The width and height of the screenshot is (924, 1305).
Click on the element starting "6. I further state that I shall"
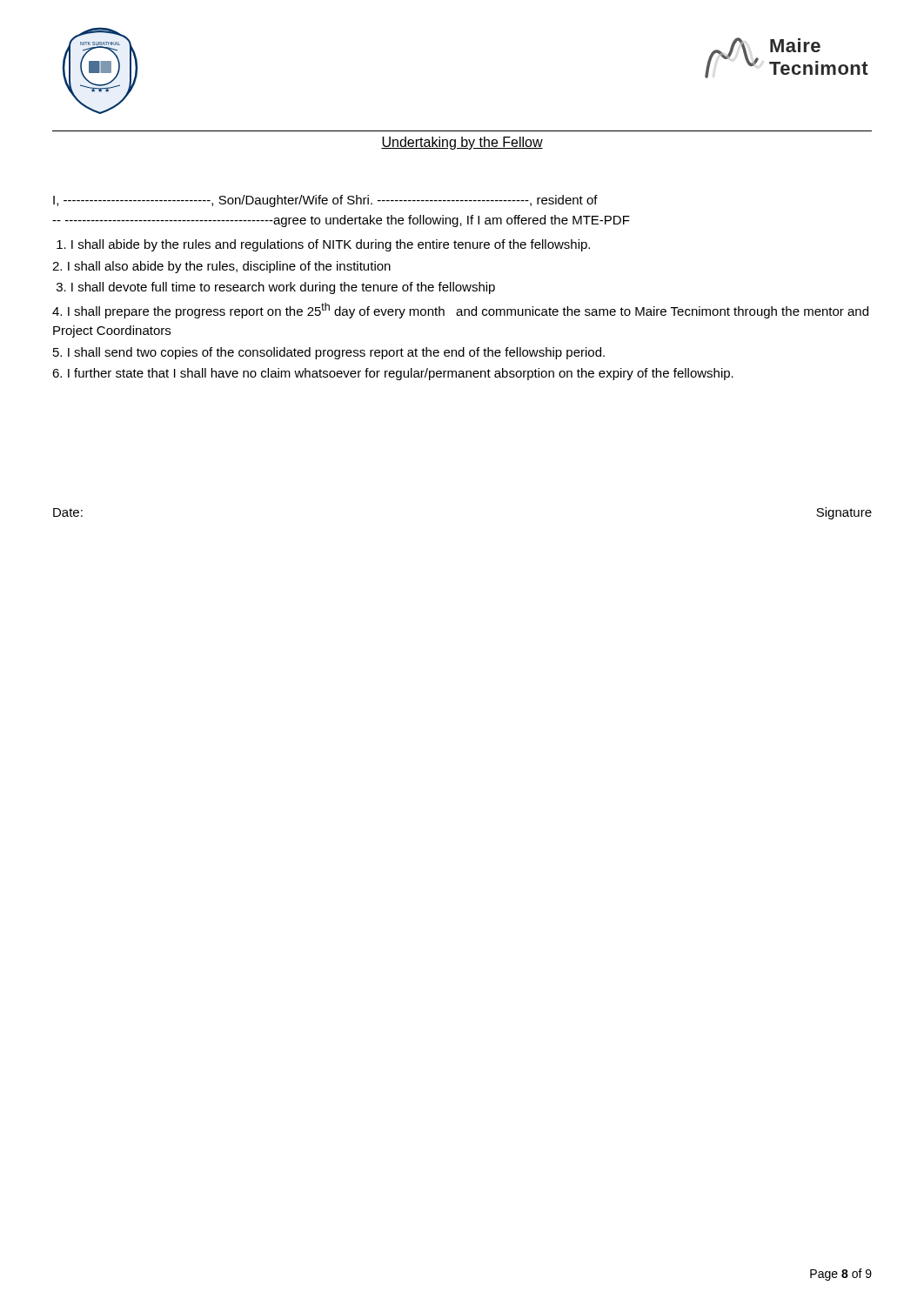point(393,373)
